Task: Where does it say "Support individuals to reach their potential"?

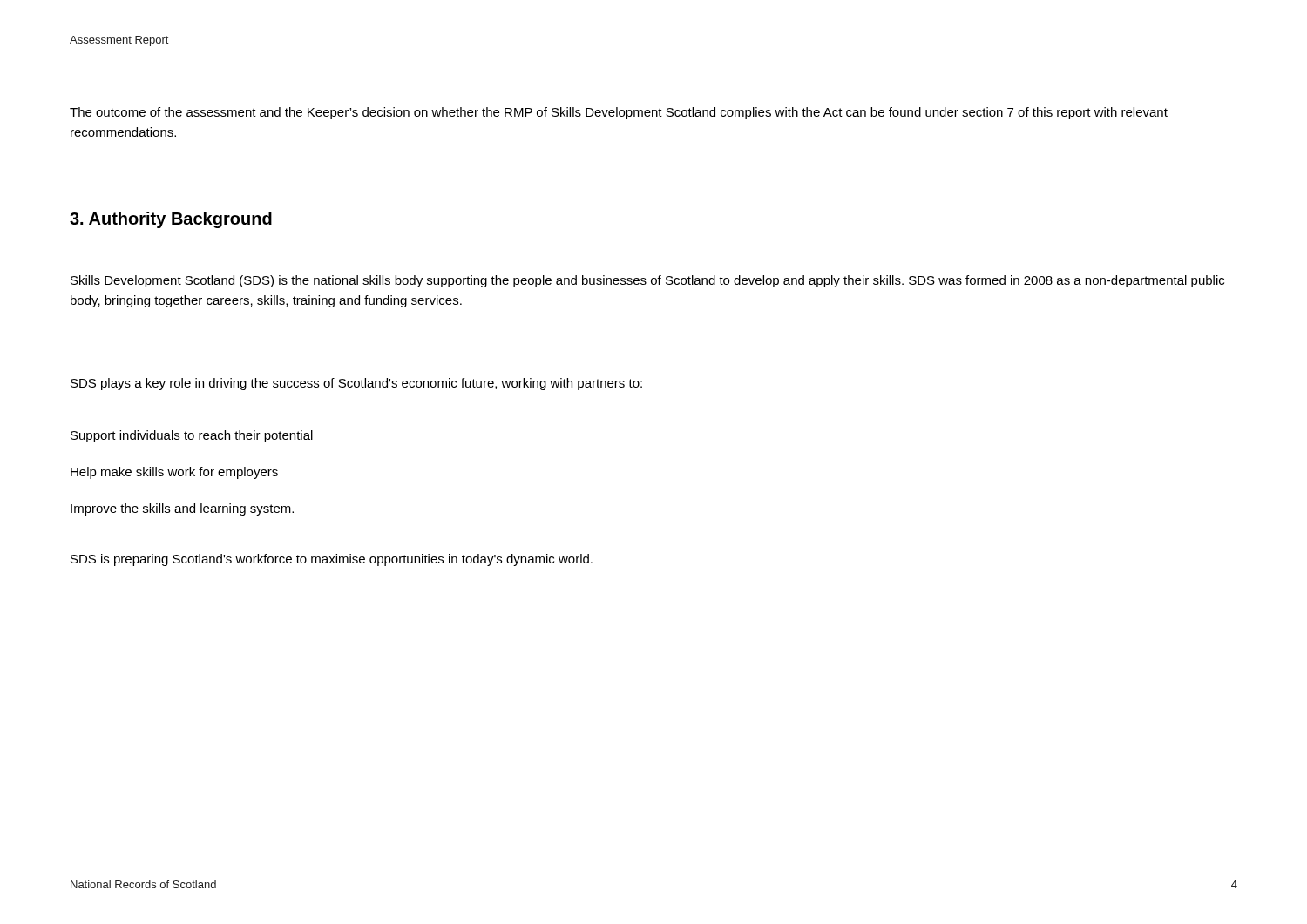Action: [191, 435]
